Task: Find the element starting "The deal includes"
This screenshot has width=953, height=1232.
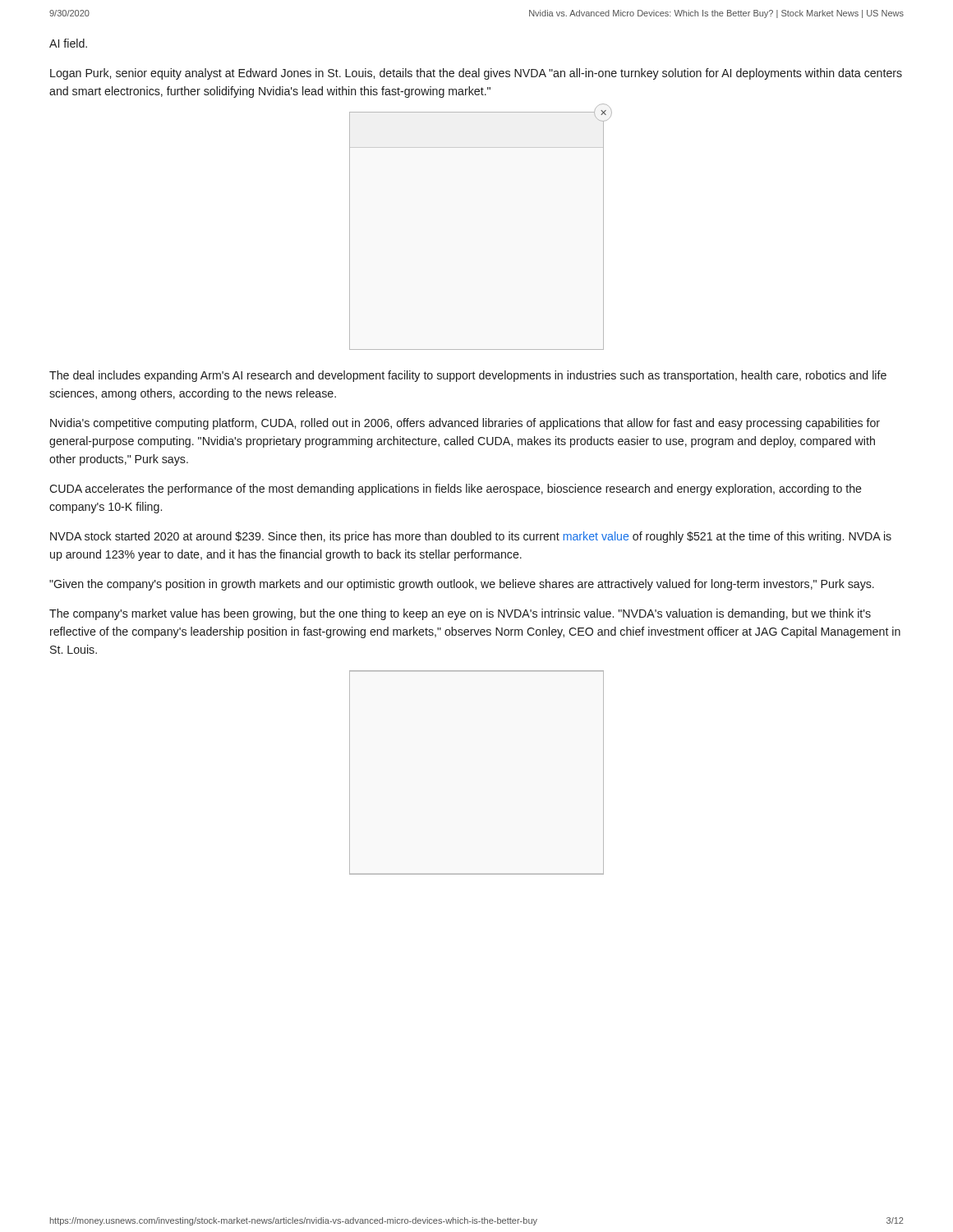Action: [468, 384]
